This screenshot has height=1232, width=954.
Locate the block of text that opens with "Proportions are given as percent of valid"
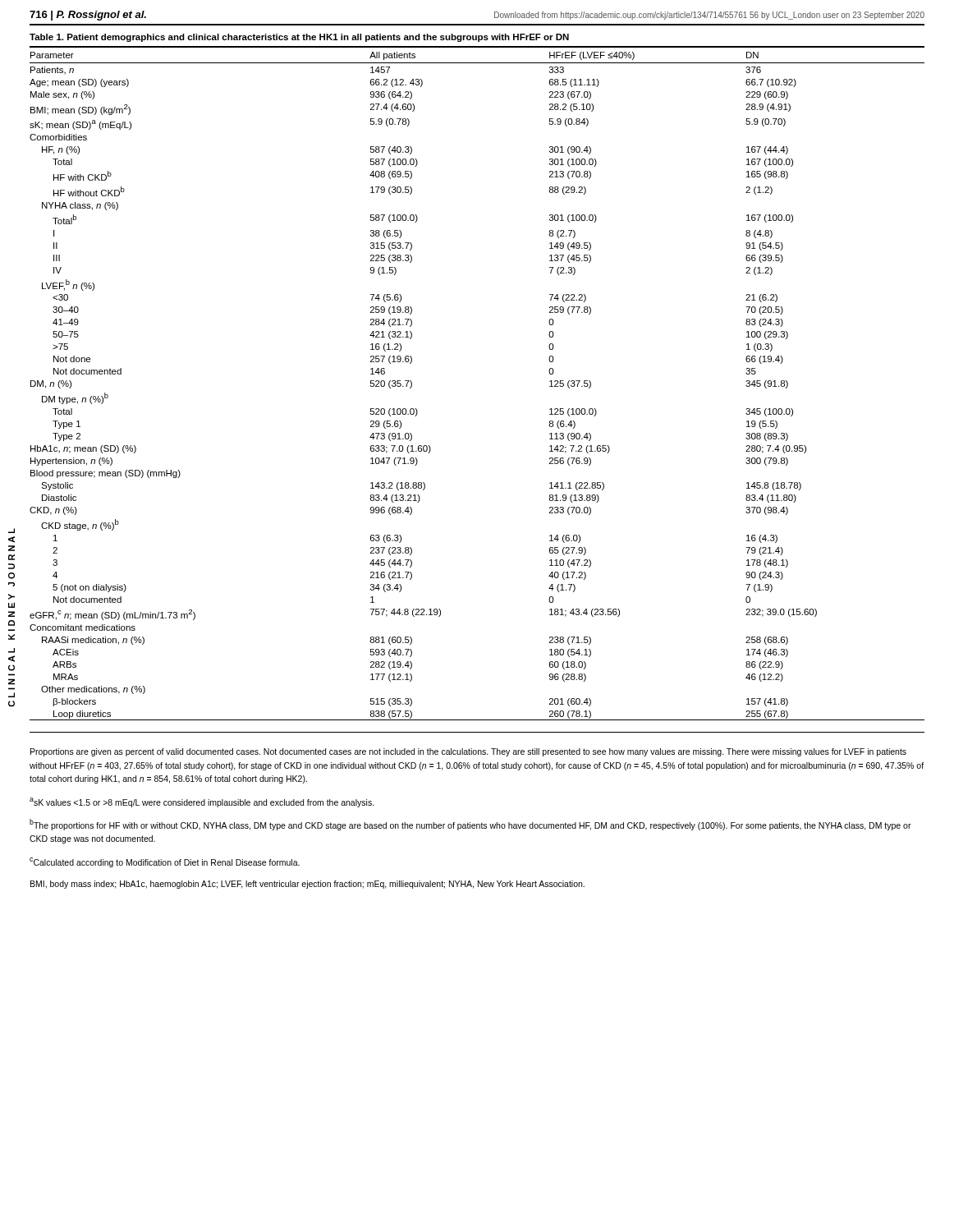tap(477, 818)
